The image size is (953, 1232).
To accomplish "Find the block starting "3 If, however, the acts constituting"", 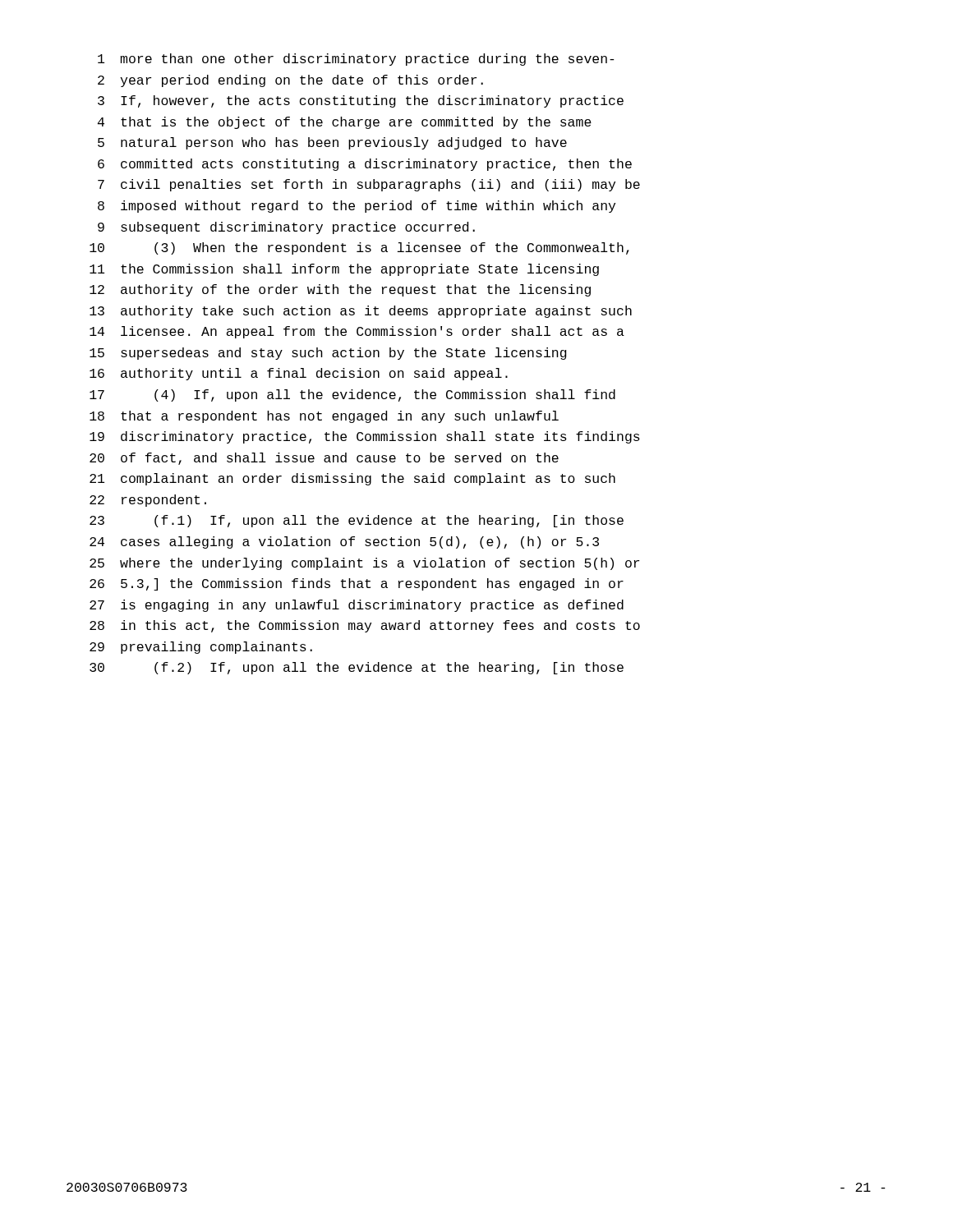I will (476, 102).
